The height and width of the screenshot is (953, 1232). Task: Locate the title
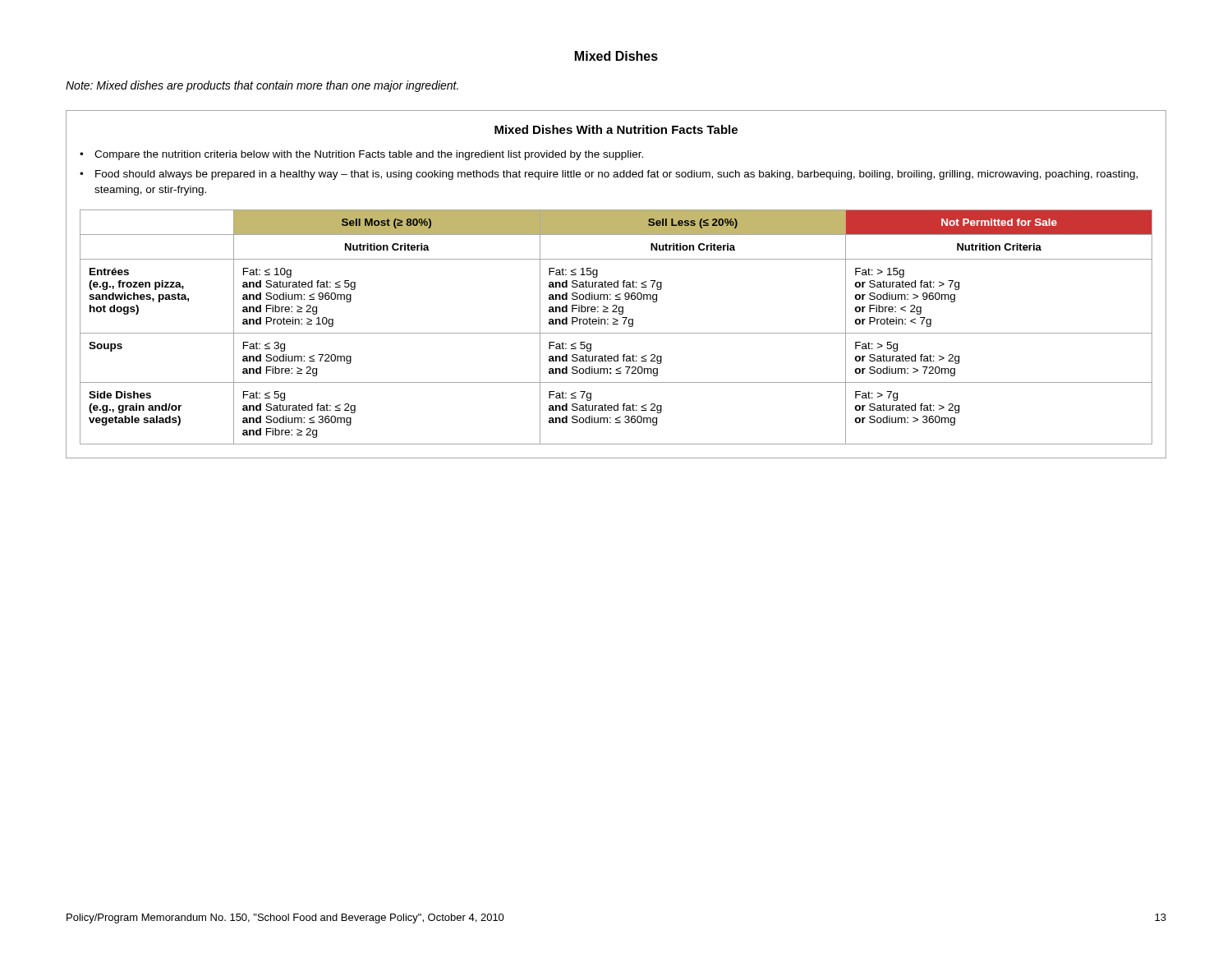(616, 56)
